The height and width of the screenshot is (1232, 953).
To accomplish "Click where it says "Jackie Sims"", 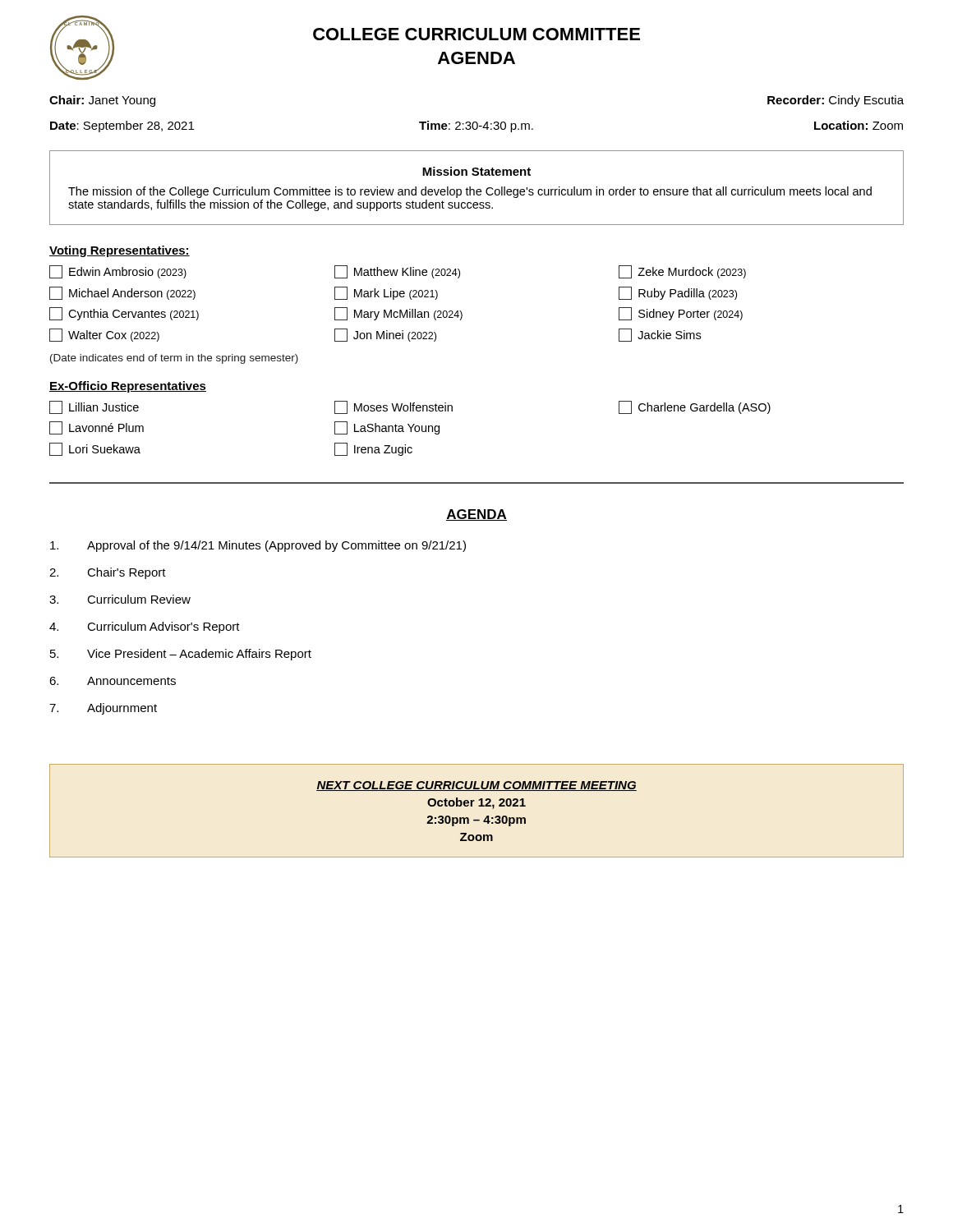I will (660, 335).
